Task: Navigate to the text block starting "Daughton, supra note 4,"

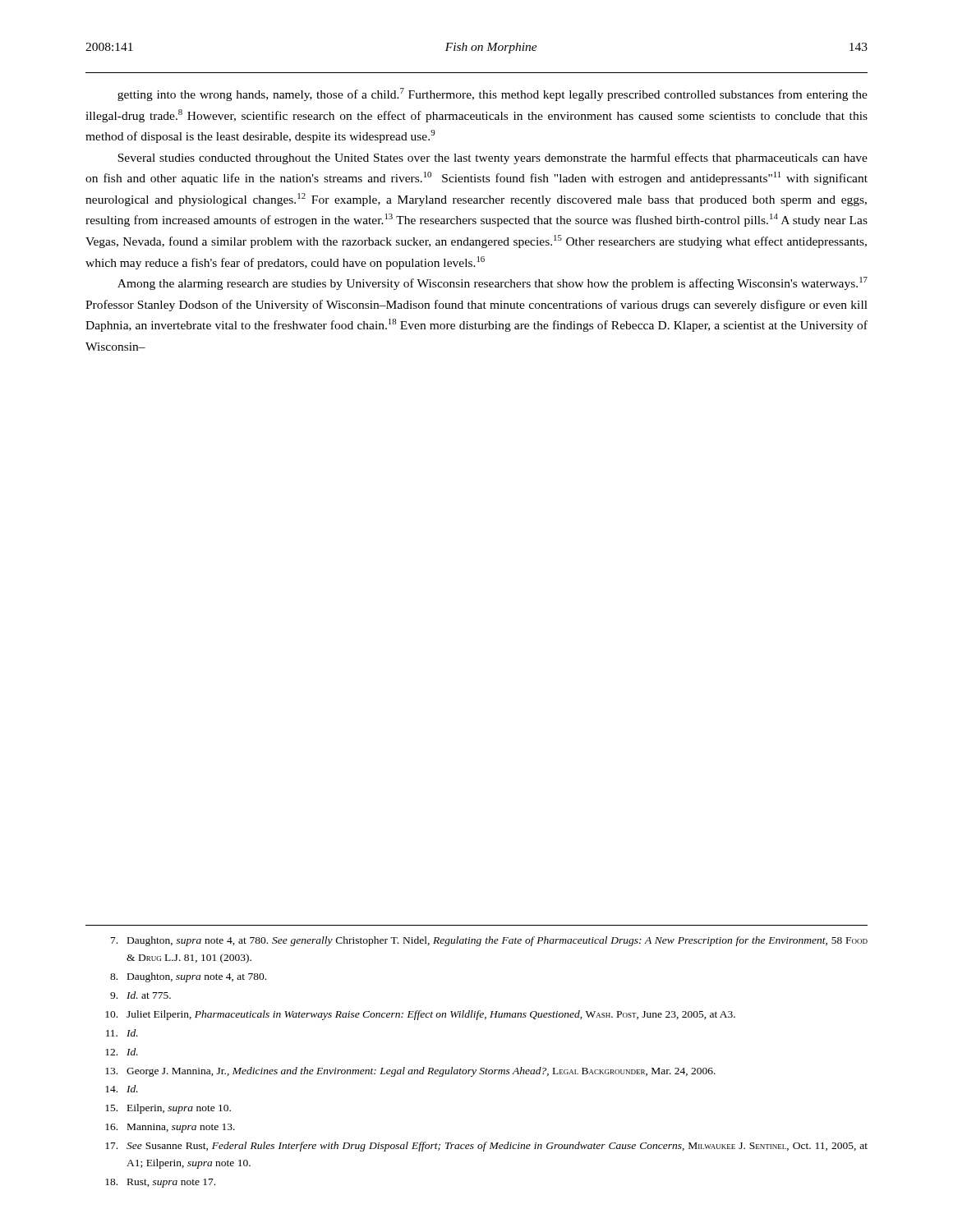Action: click(476, 1062)
